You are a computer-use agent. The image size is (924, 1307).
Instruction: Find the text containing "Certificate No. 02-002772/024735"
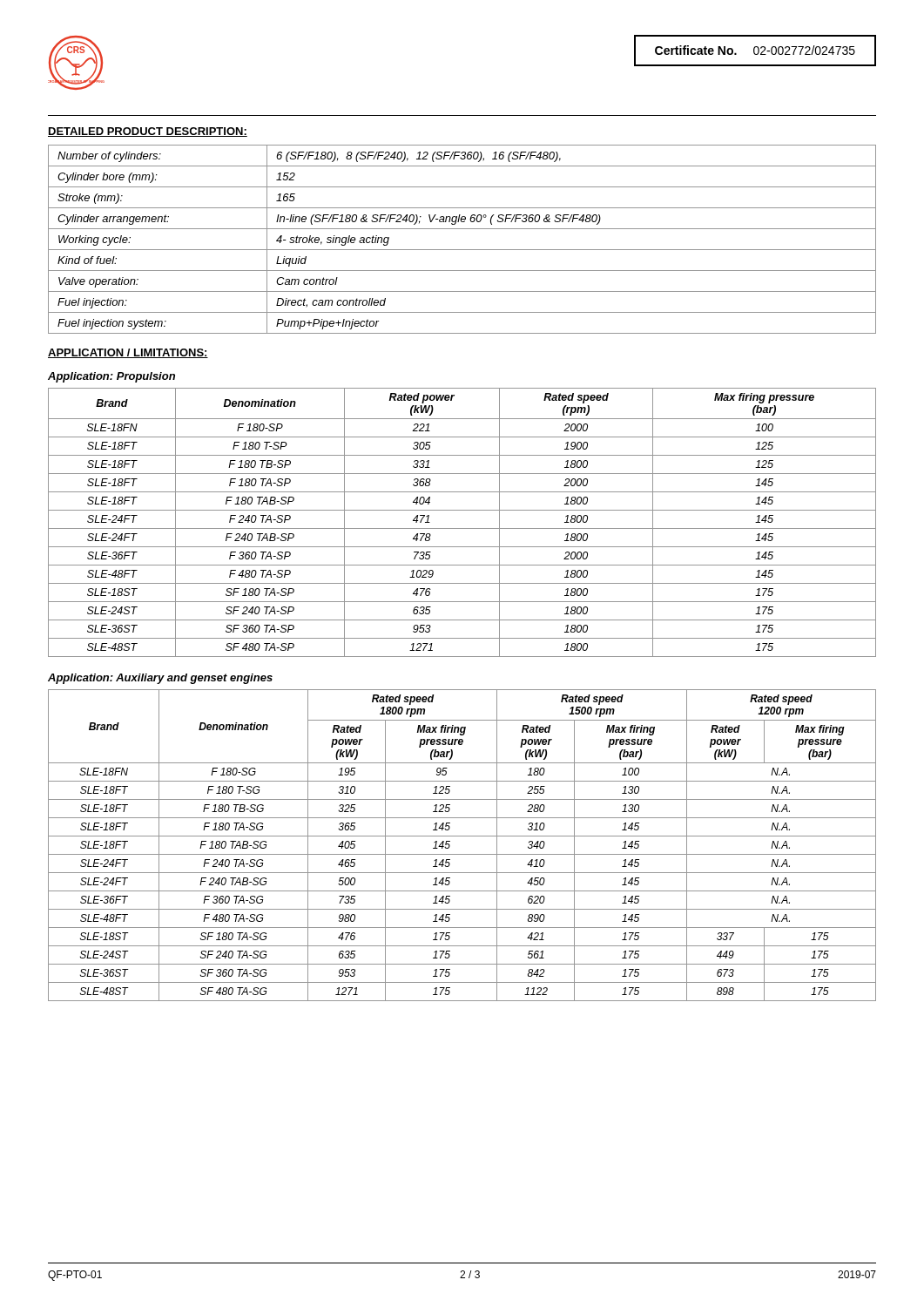(755, 51)
